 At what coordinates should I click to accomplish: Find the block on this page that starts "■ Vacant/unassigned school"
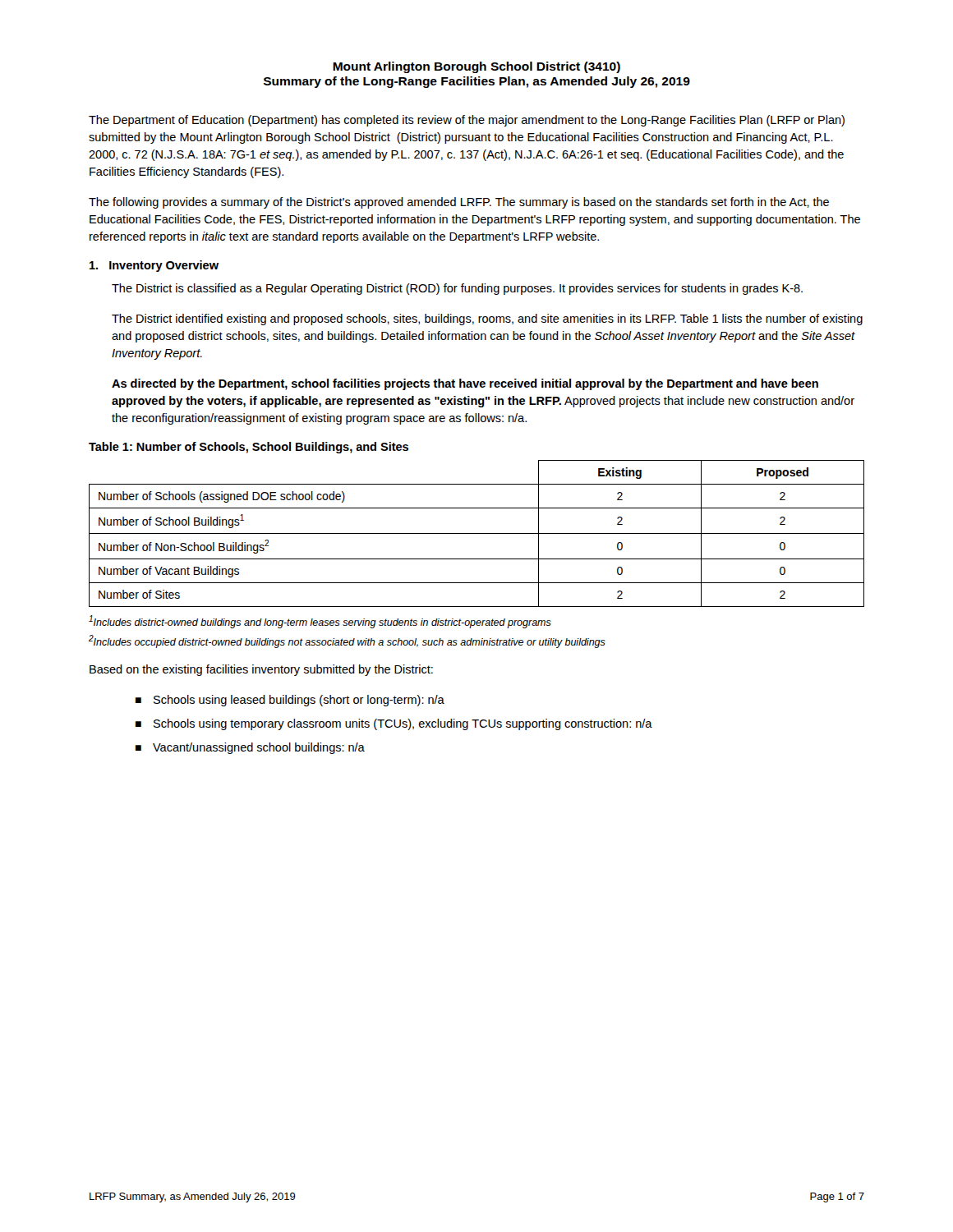coord(250,748)
